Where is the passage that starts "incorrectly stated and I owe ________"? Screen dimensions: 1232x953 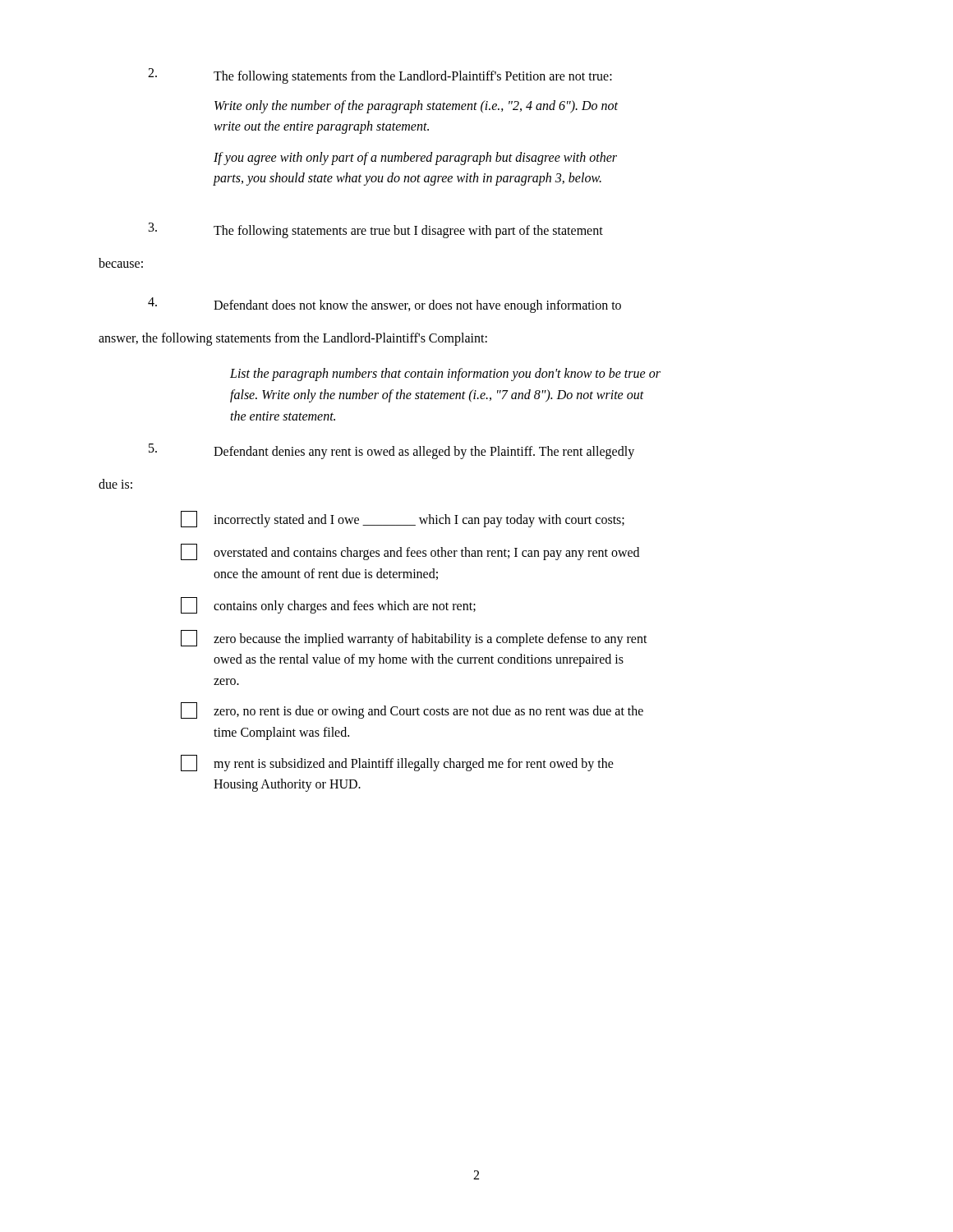pyautogui.click(x=518, y=520)
